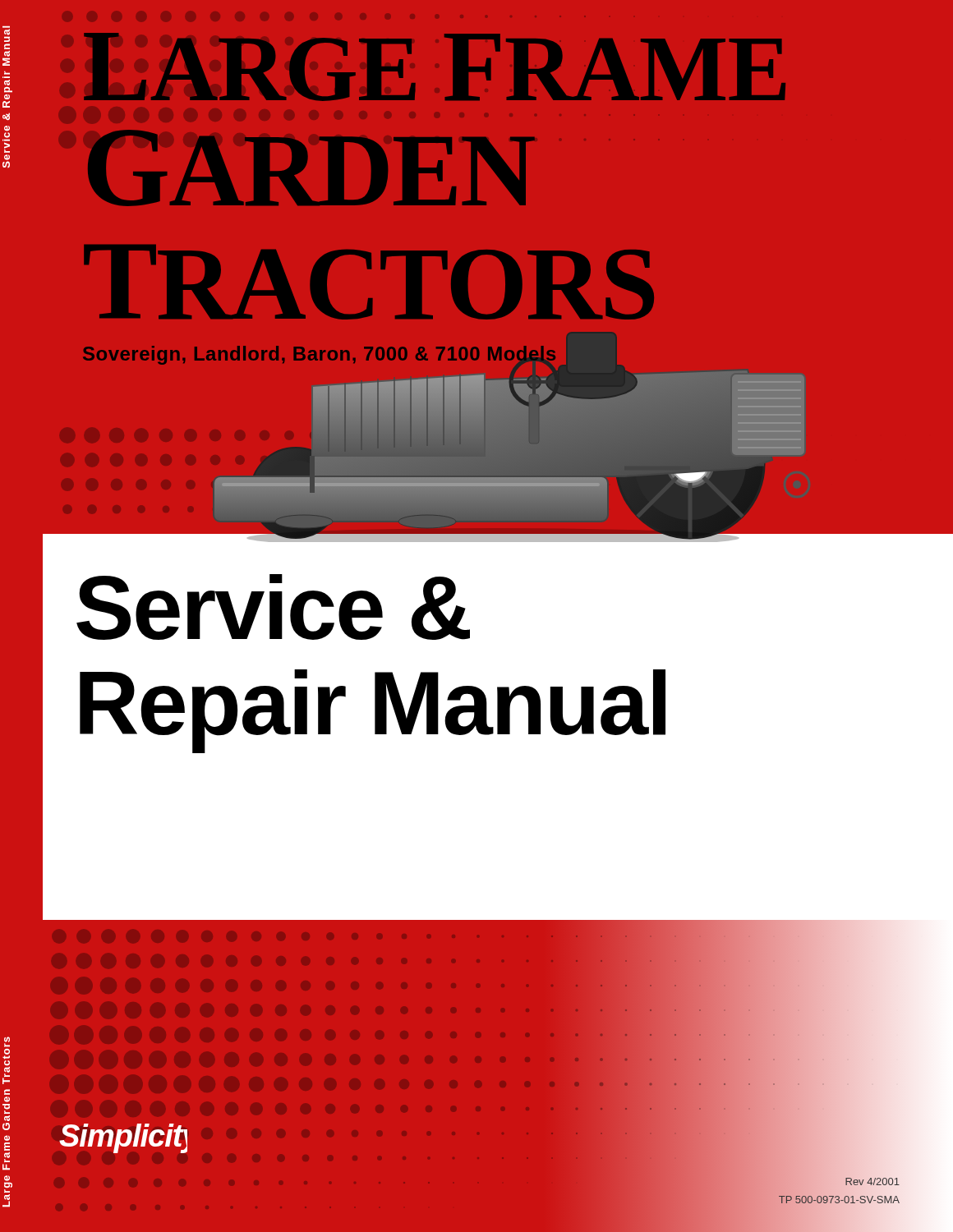Viewport: 953px width, 1232px height.
Task: Find the text block containing "Sovereign, Landlord, Baron, 7000"
Action: click(319, 354)
